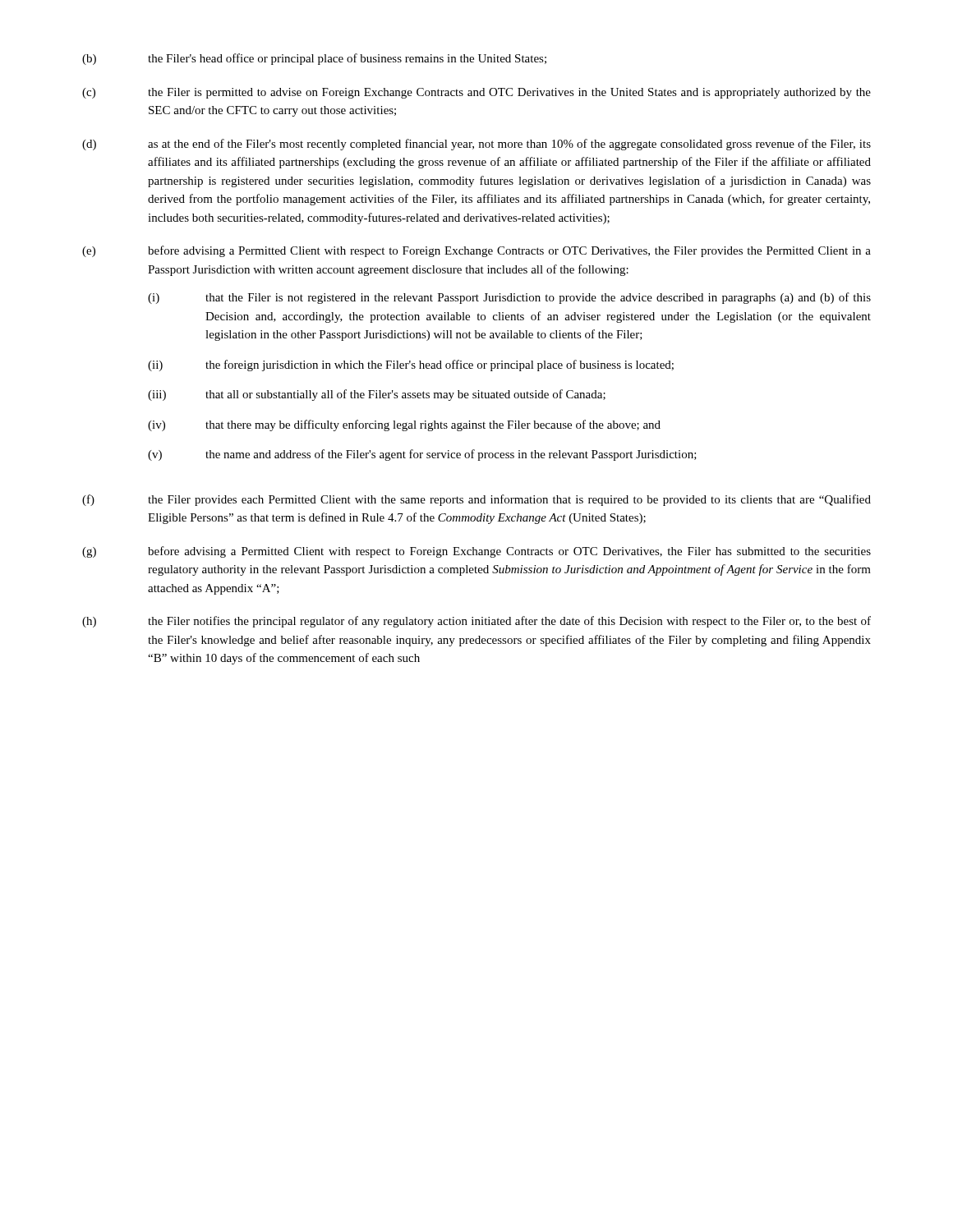Image resolution: width=953 pixels, height=1232 pixels.
Task: Point to the block beginning "(e) before advising a Permitted Client"
Action: pyautogui.click(x=476, y=358)
